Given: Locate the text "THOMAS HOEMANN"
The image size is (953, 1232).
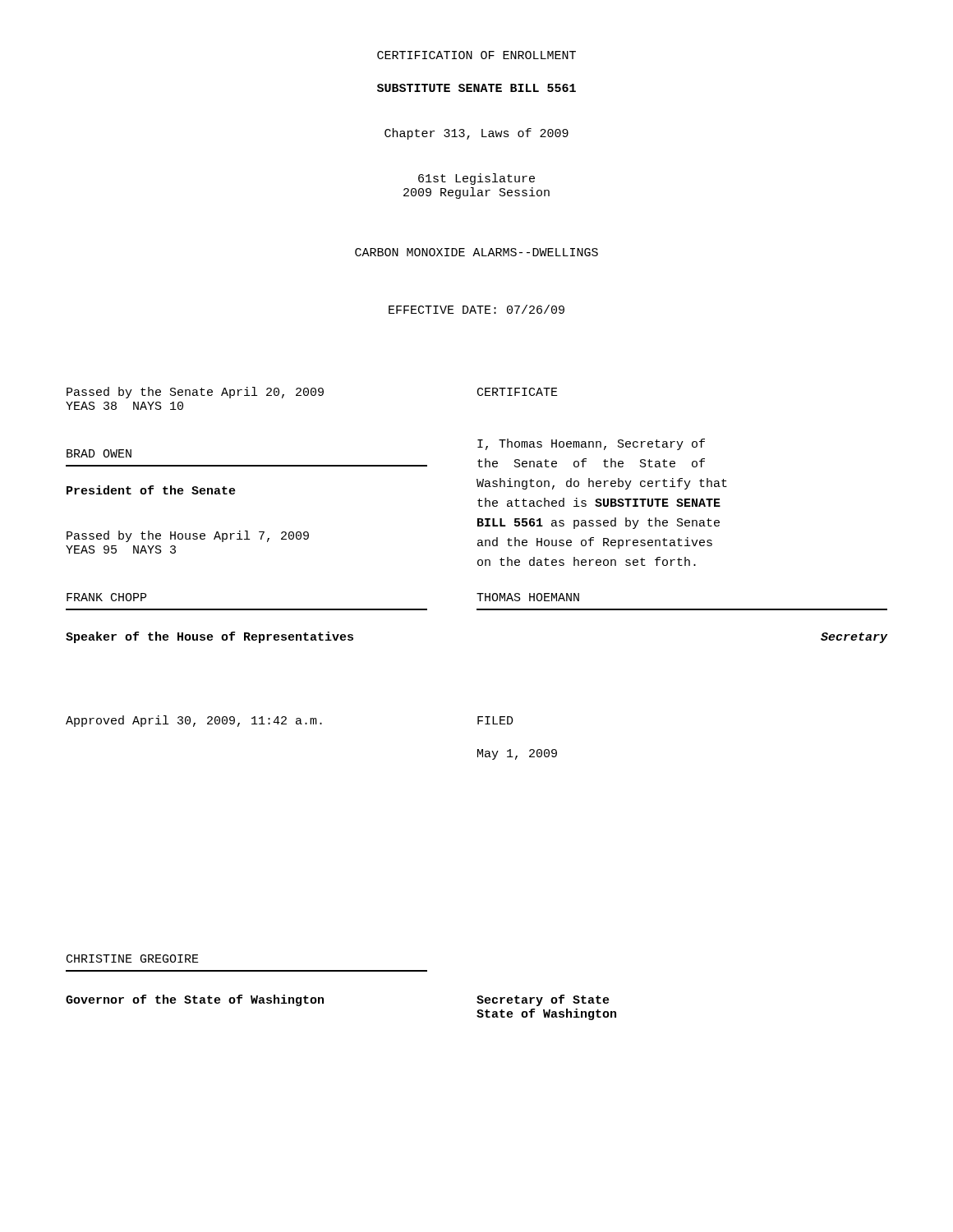Looking at the screenshot, I should point(682,601).
